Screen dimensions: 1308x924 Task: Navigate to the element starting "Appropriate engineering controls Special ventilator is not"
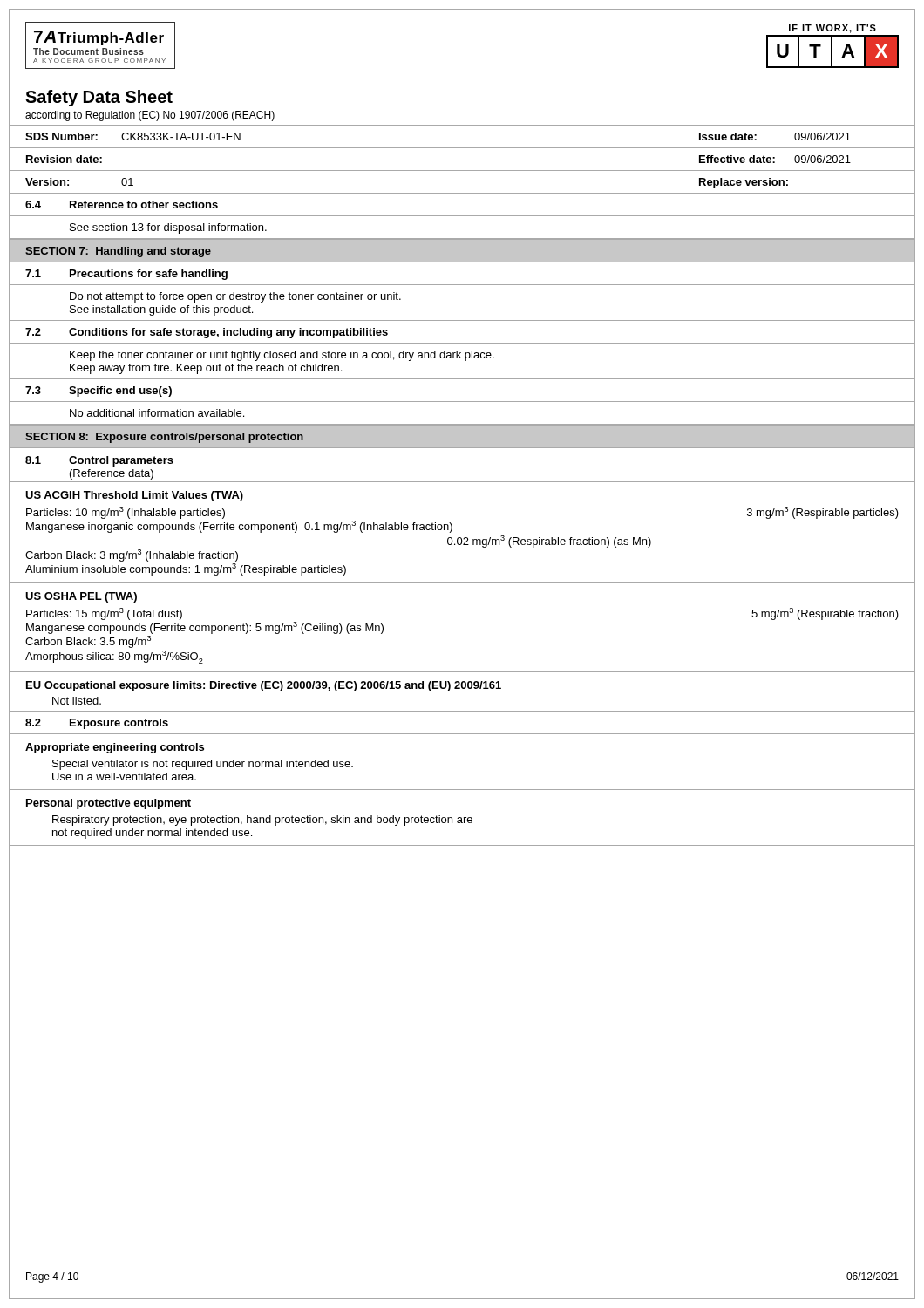[115, 748]
